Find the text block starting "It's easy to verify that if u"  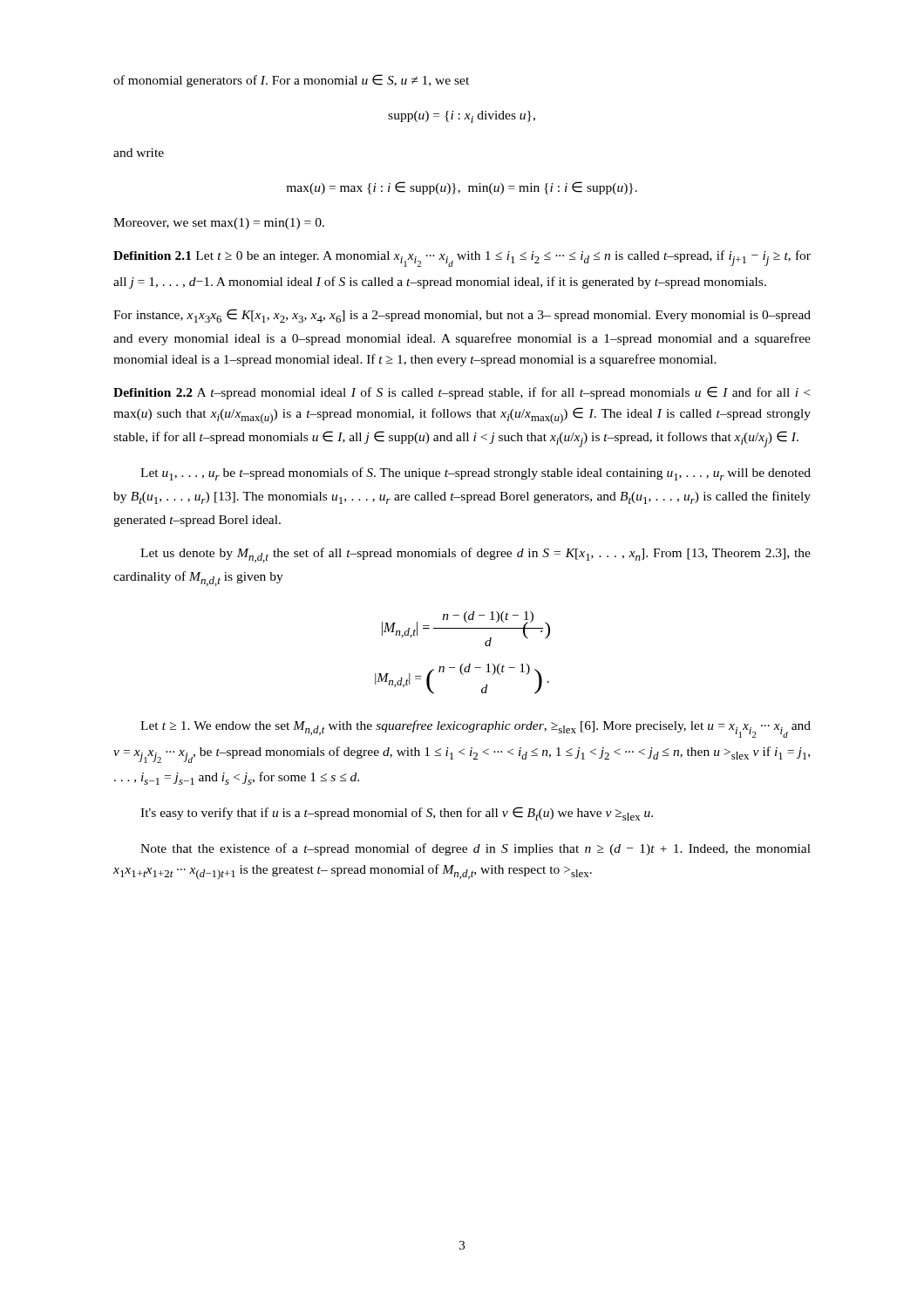click(x=397, y=814)
